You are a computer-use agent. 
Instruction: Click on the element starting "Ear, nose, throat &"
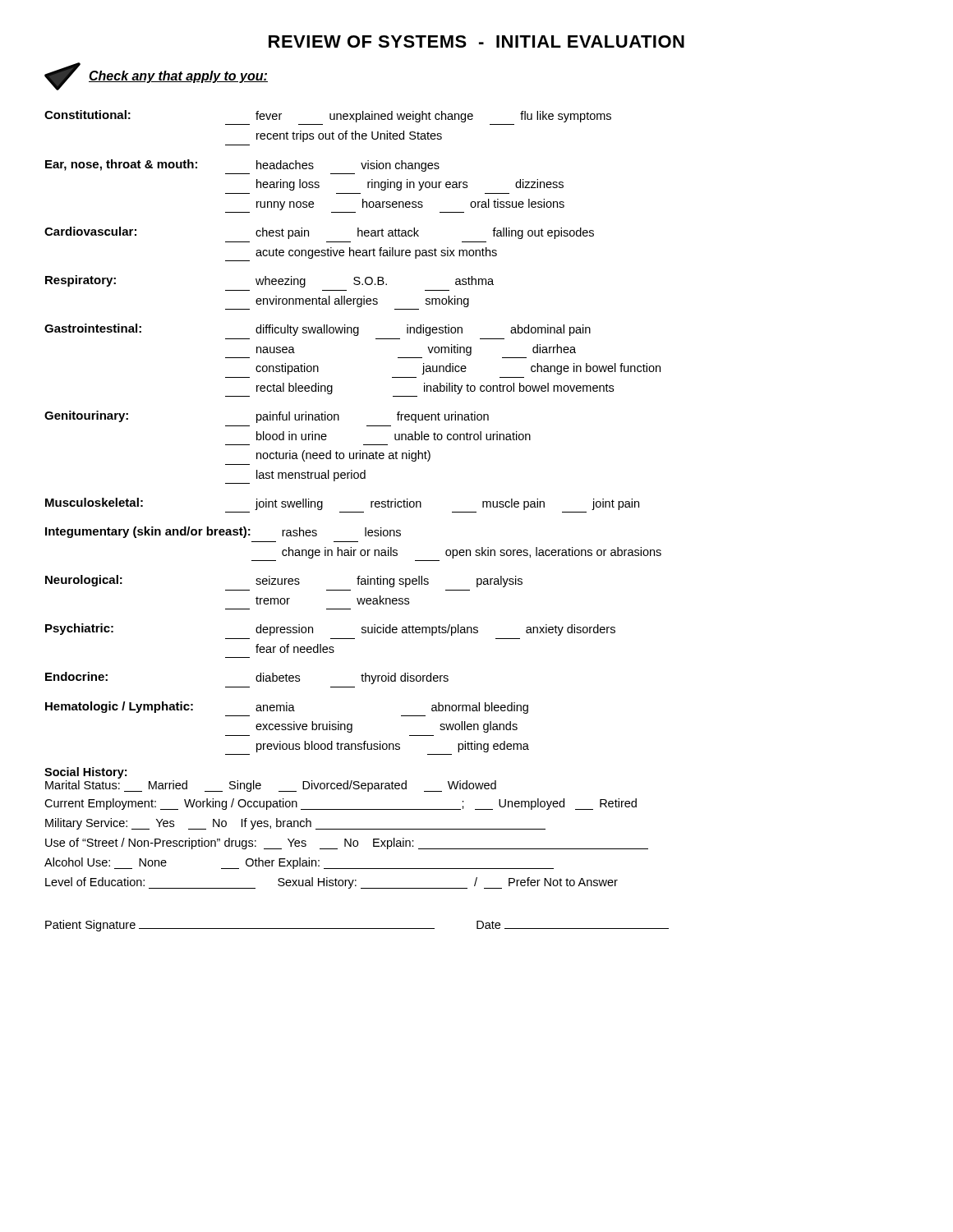coord(476,184)
